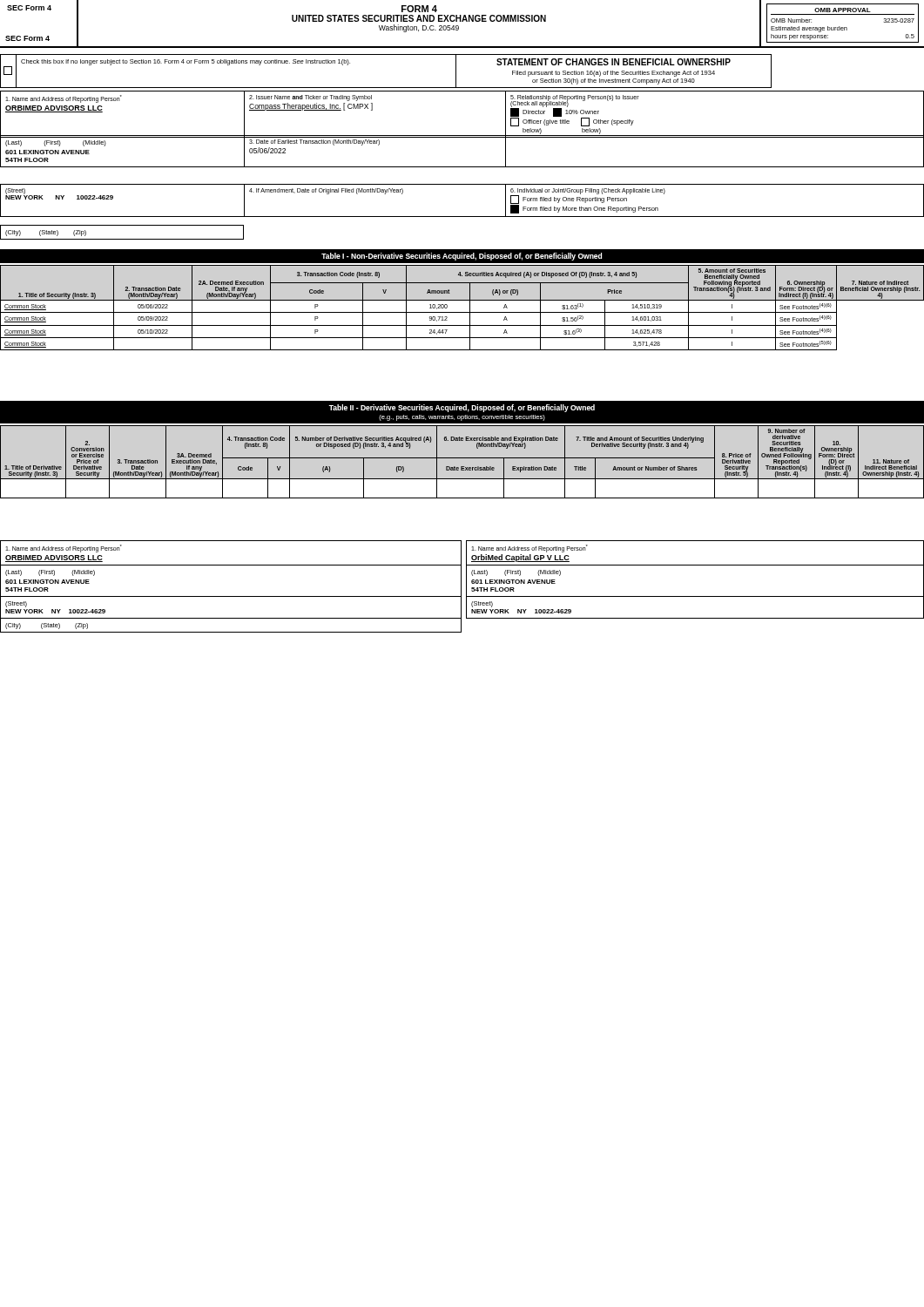Point to the block starting "Name and Address of Reporting Person* OrbiMed Capital"

coord(695,580)
